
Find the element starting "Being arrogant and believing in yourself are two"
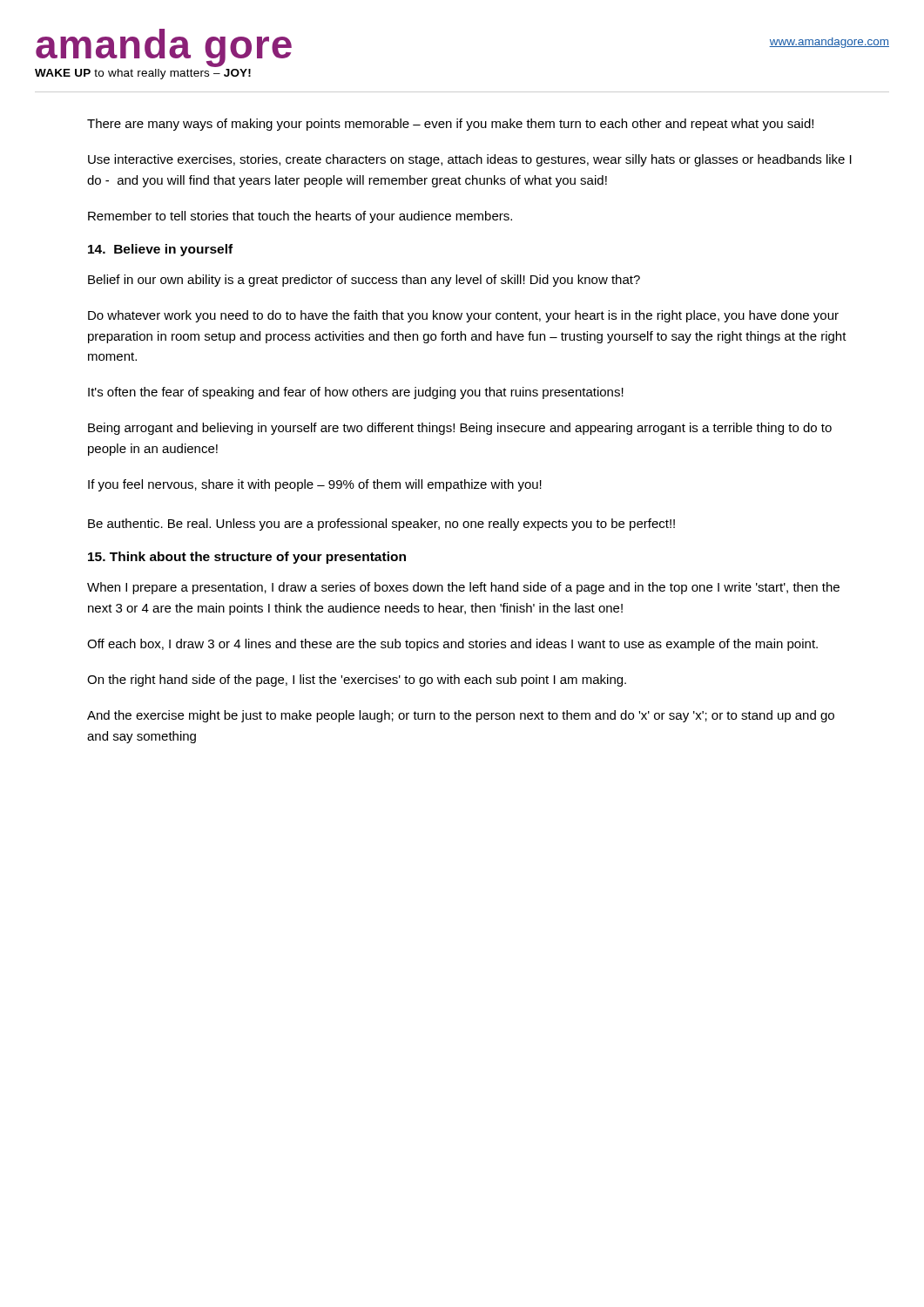coord(460,438)
